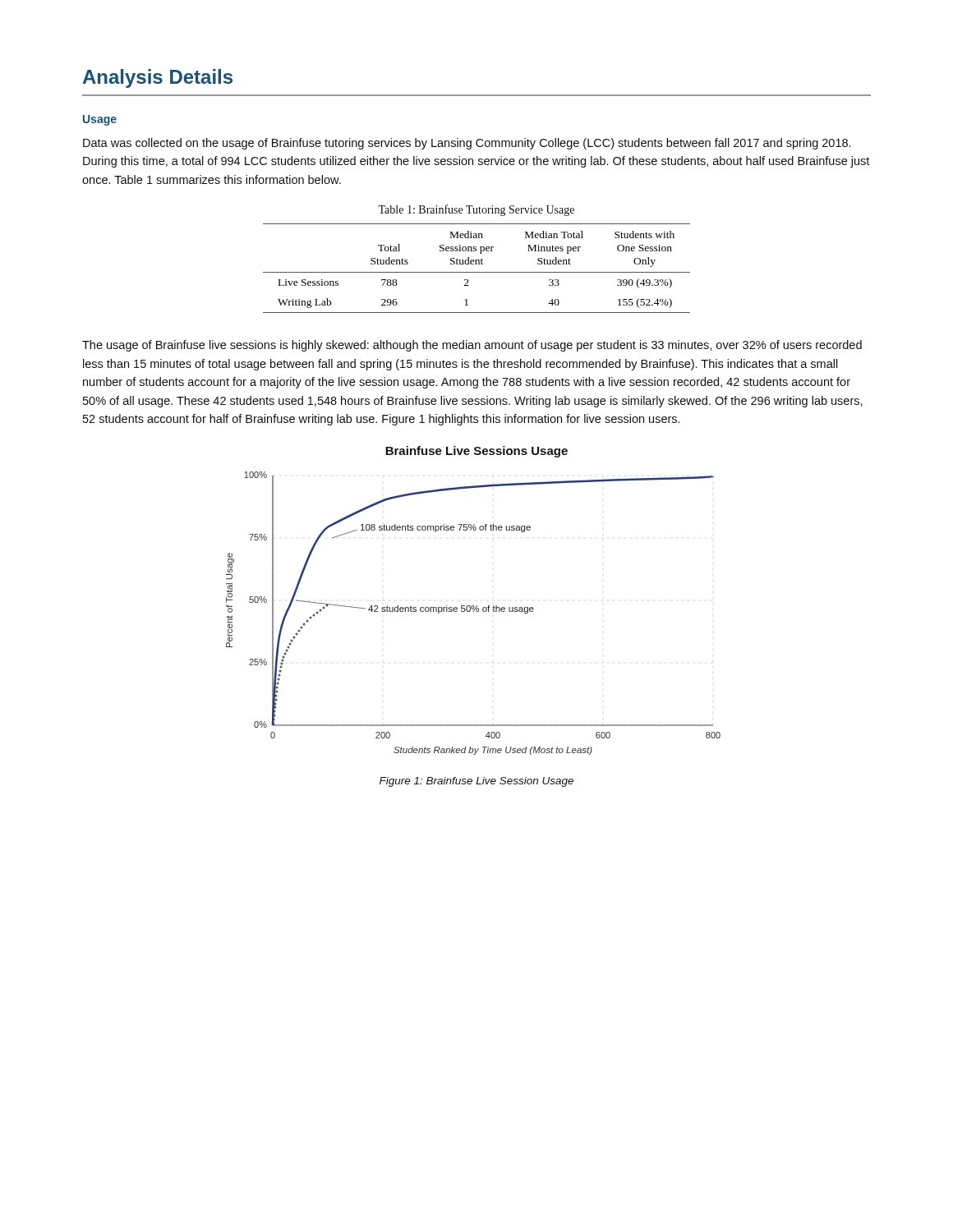Click on the block starting "Analysis Details"
The image size is (953, 1232).
click(x=158, y=77)
